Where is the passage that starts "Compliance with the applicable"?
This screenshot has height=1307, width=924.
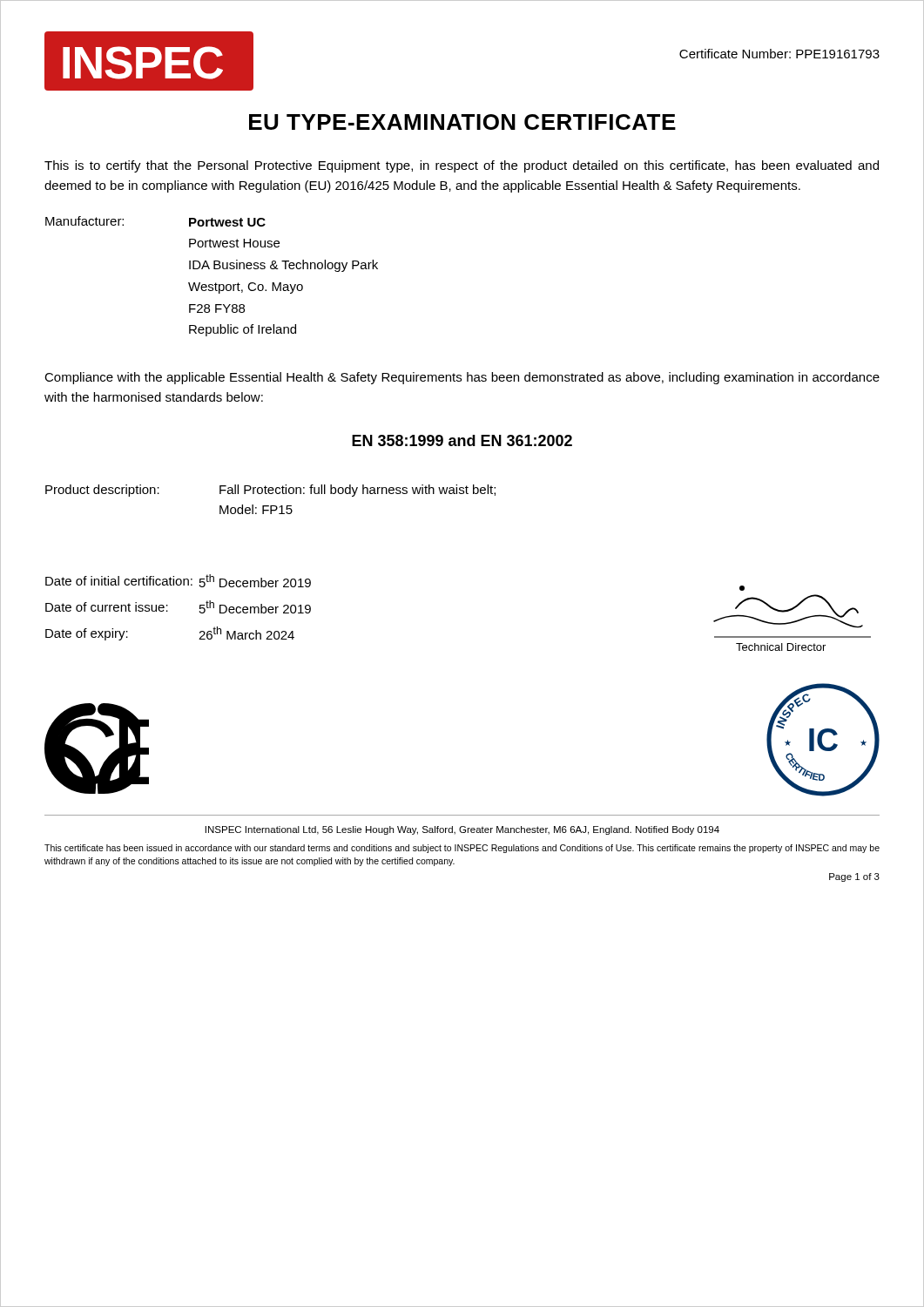pyautogui.click(x=462, y=387)
